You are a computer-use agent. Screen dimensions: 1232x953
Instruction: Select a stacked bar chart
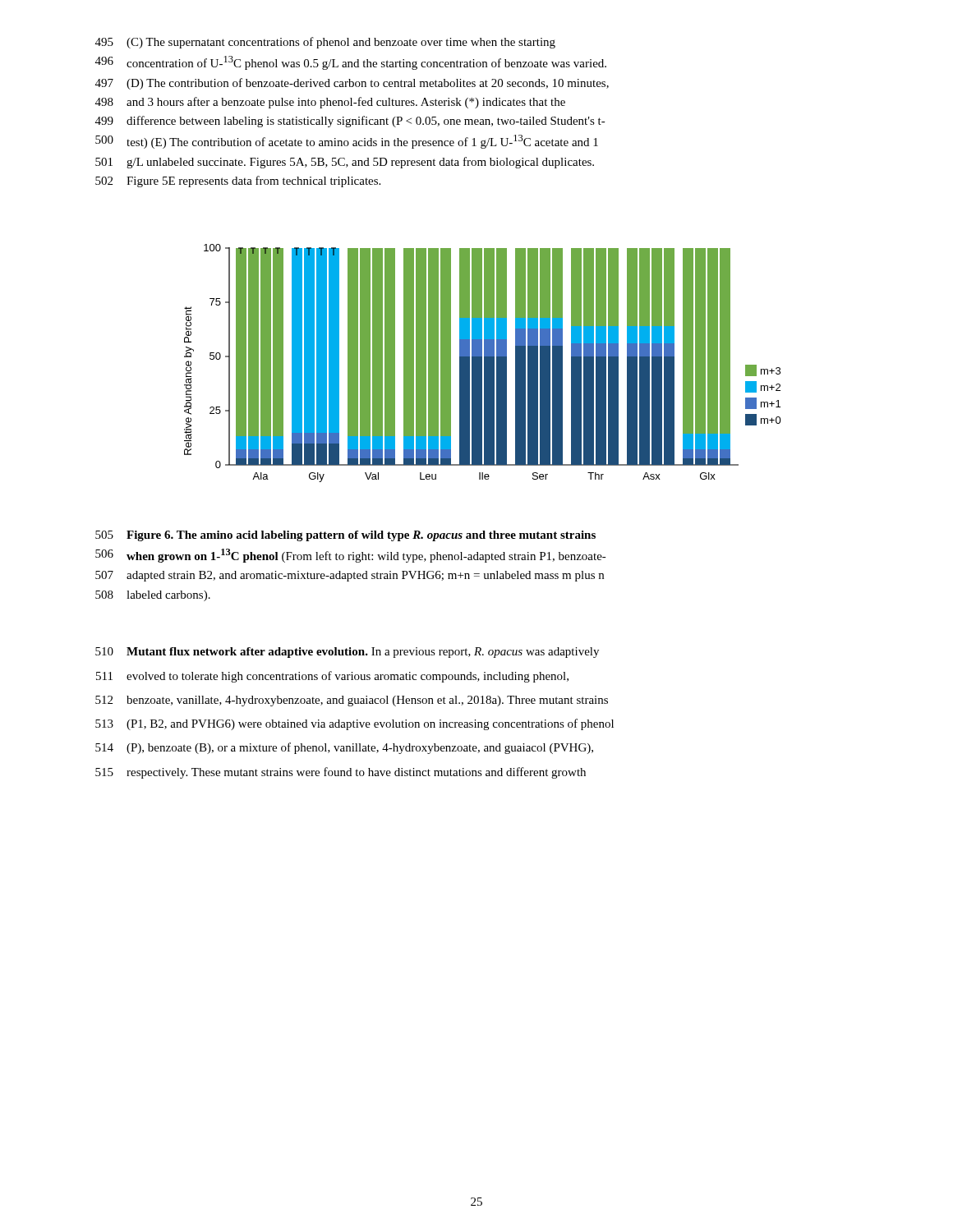(x=499, y=368)
